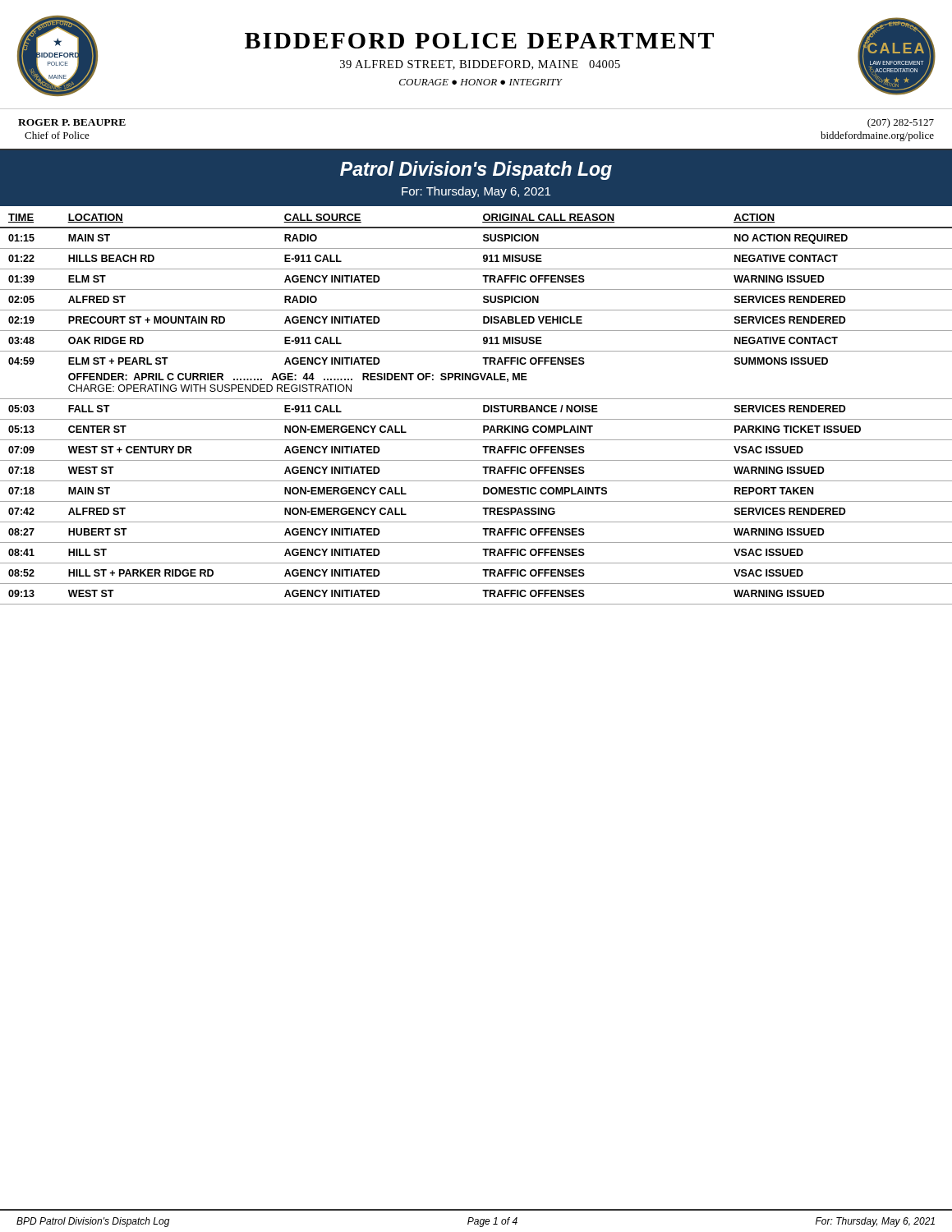Click where it says "Patrol Division's Dispatch Log"

pos(476,169)
